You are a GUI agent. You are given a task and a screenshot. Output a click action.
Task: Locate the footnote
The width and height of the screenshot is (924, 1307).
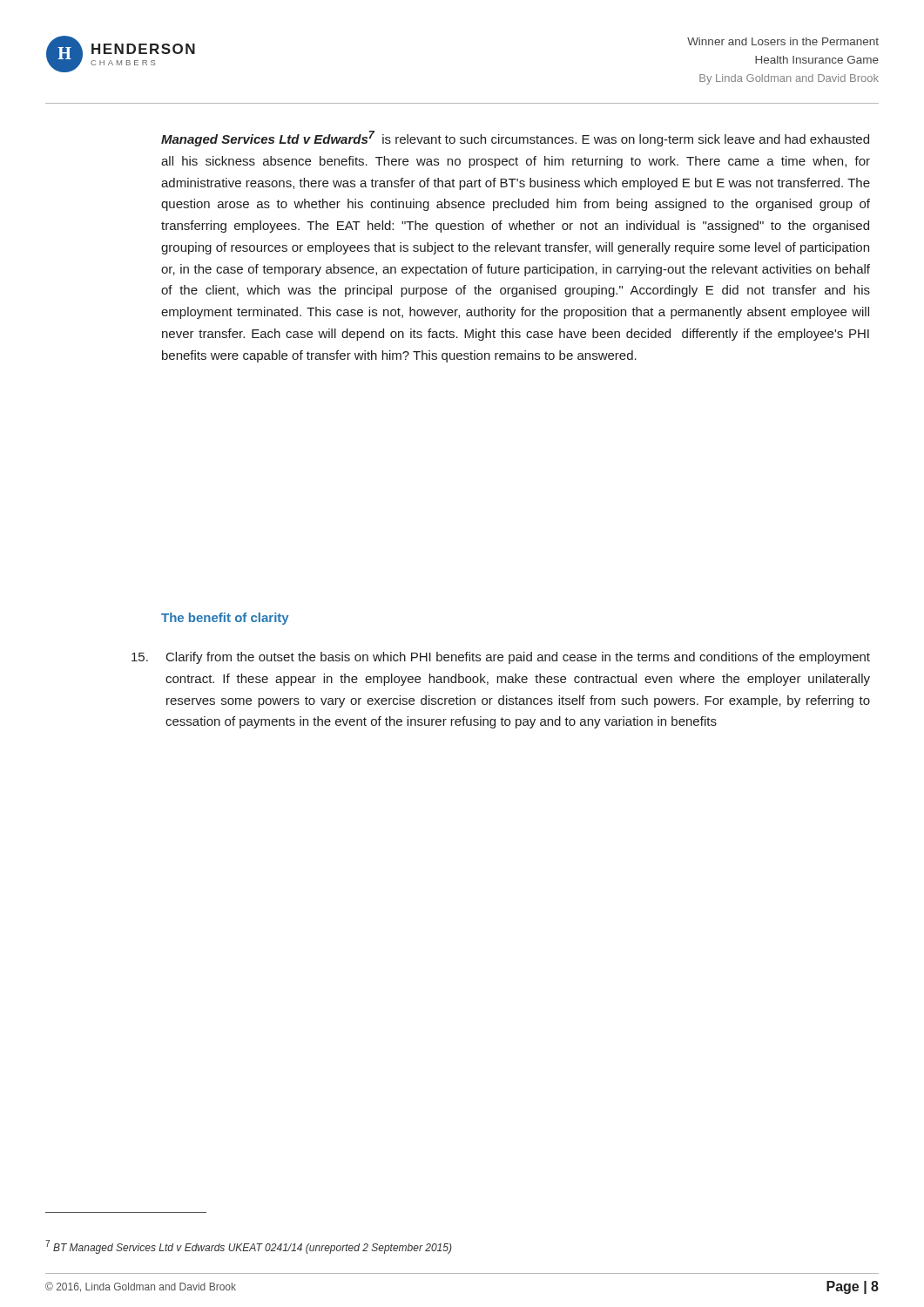249,1247
